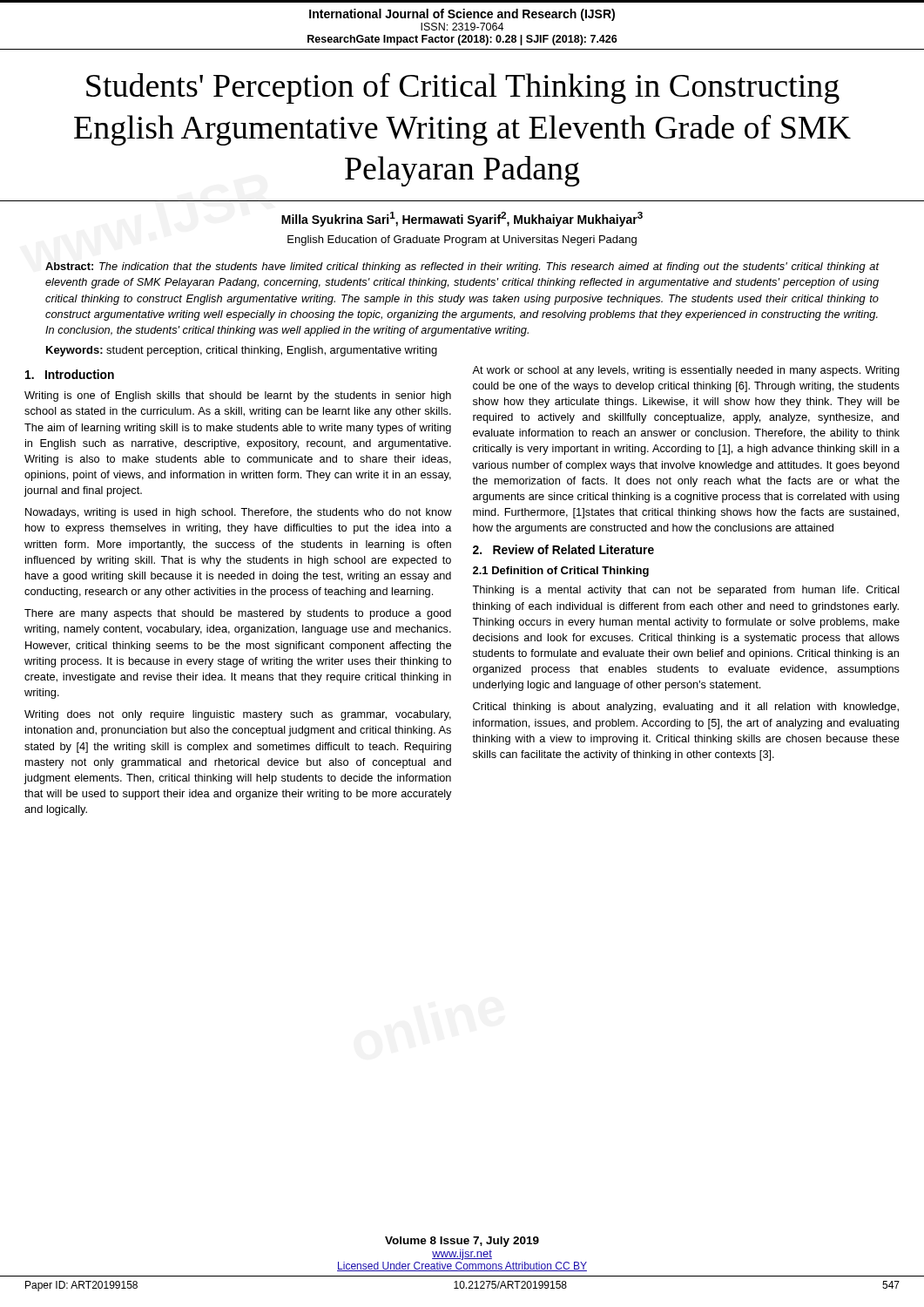The image size is (924, 1307).
Task: Locate the block of text that opens with "English Education of Graduate Program at Universitas Negeri"
Action: point(462,239)
